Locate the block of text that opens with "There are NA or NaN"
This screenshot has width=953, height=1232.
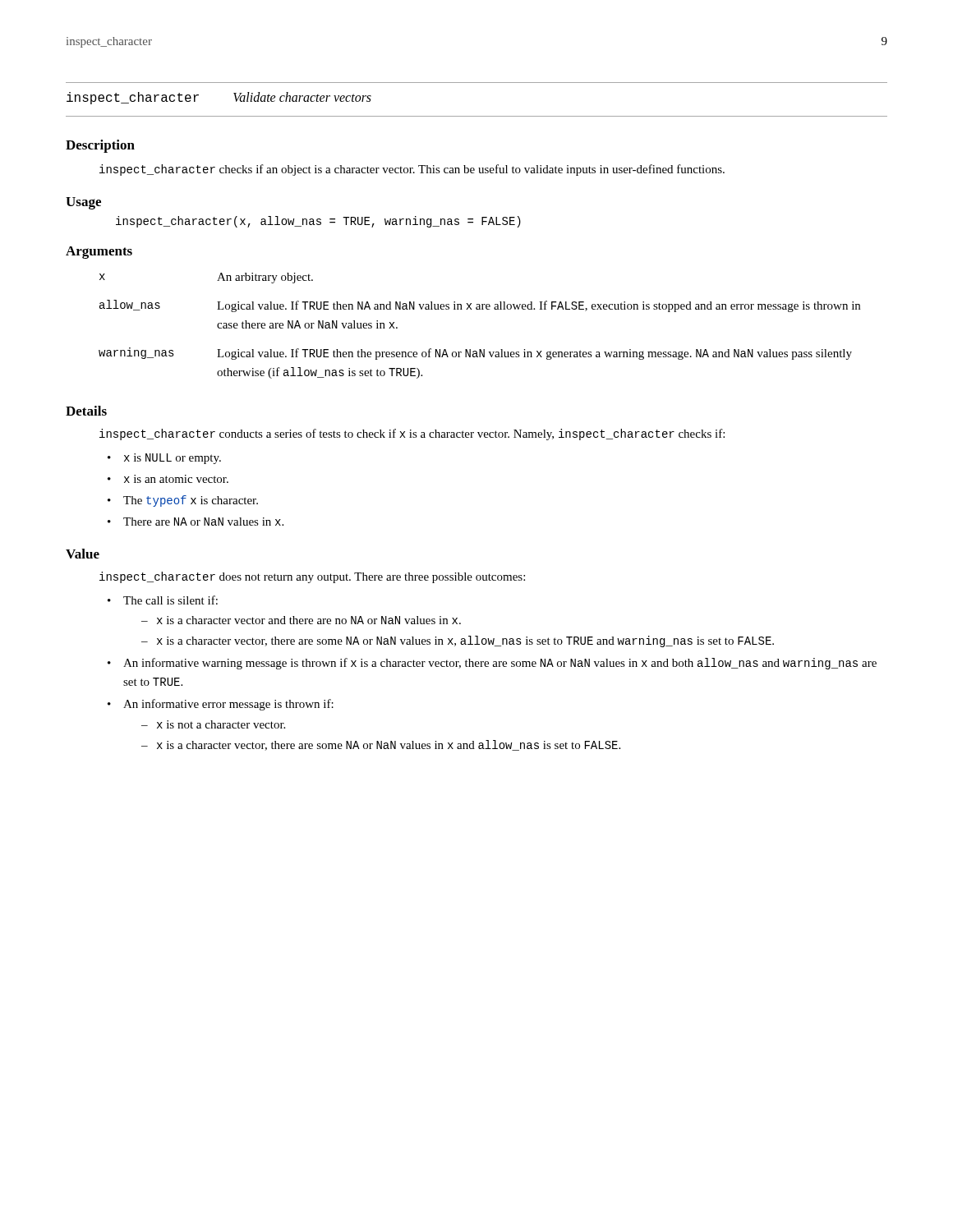[204, 522]
